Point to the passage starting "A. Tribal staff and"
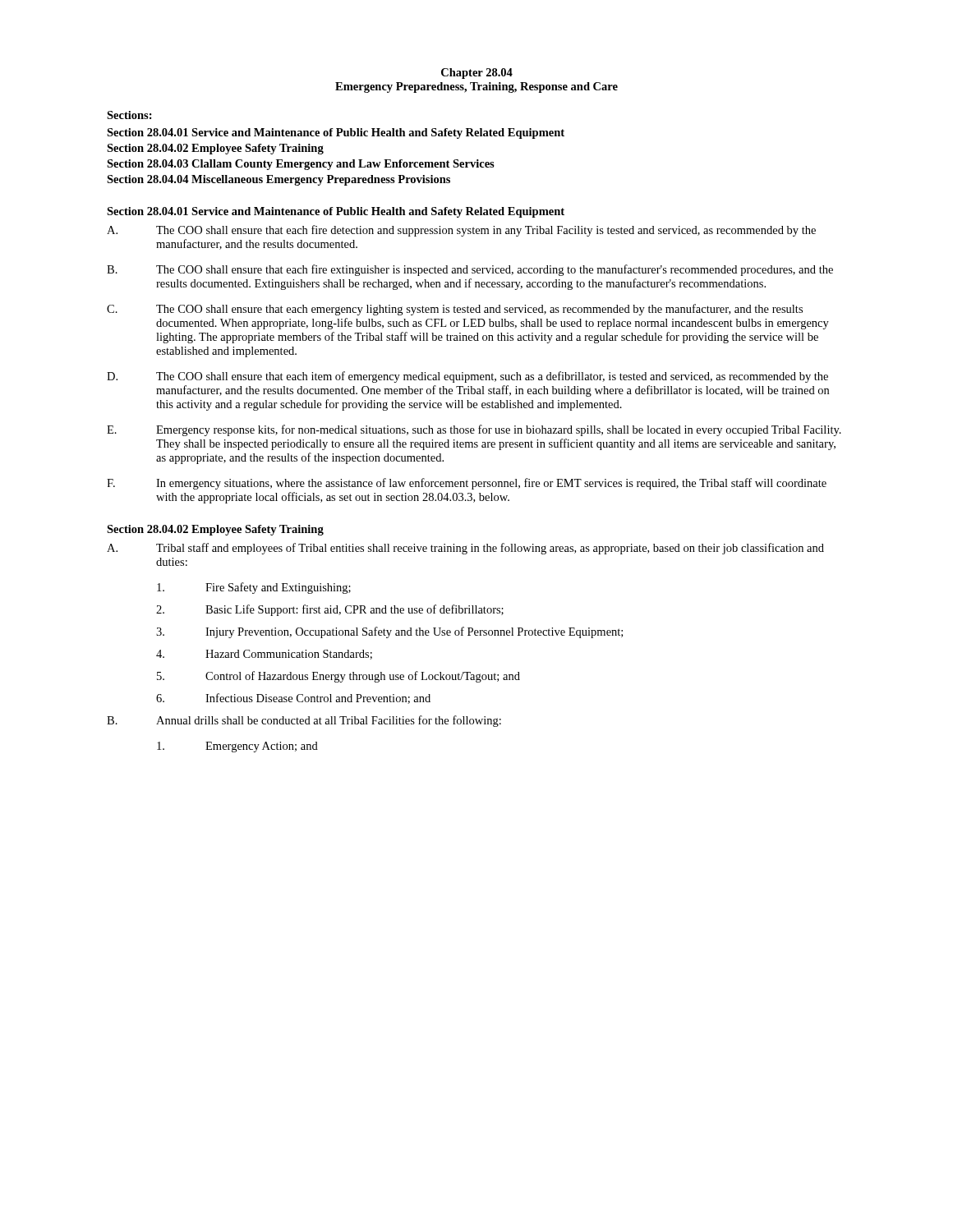 click(x=476, y=555)
